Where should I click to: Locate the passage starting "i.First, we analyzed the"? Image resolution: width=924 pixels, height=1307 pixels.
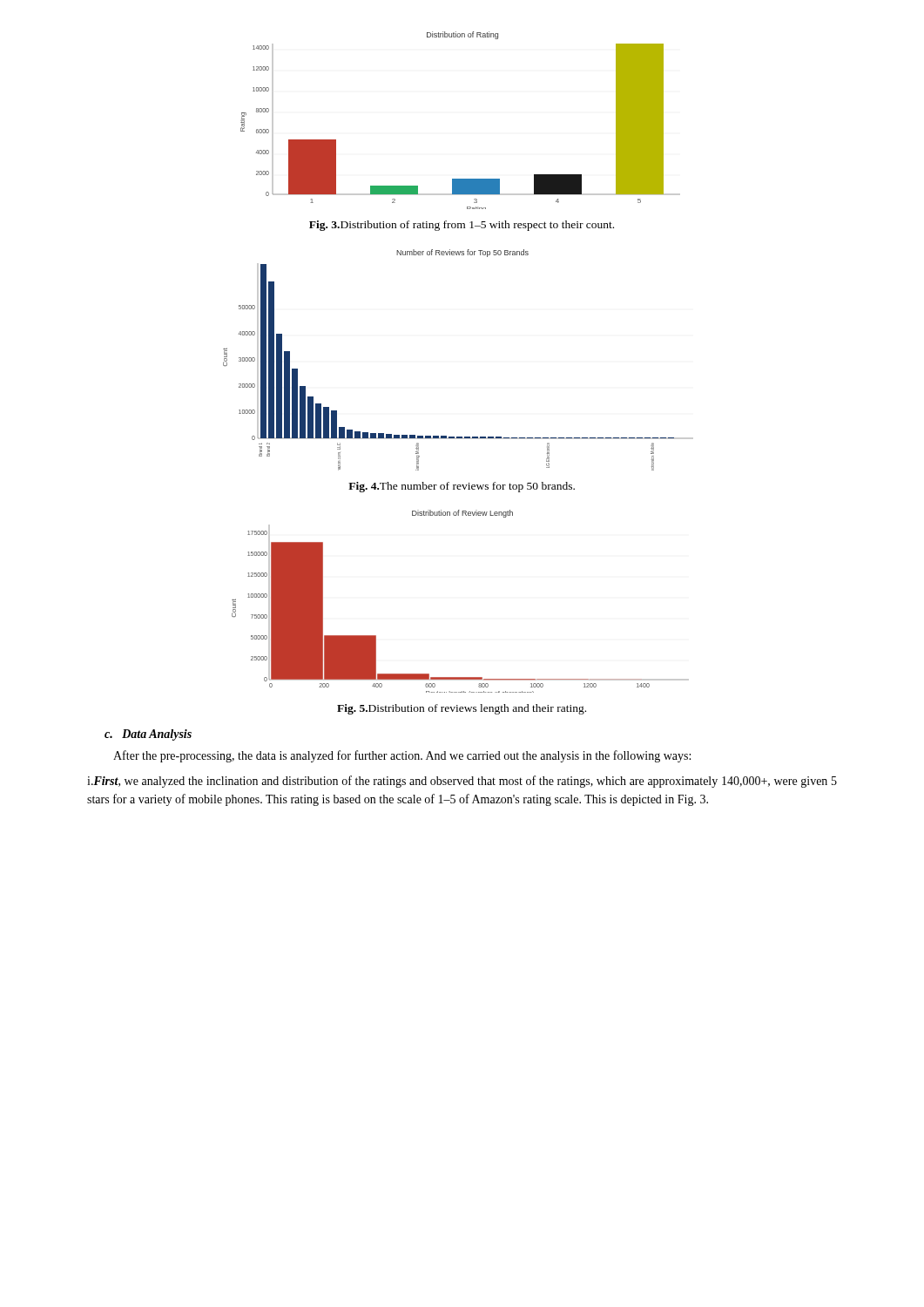point(462,790)
